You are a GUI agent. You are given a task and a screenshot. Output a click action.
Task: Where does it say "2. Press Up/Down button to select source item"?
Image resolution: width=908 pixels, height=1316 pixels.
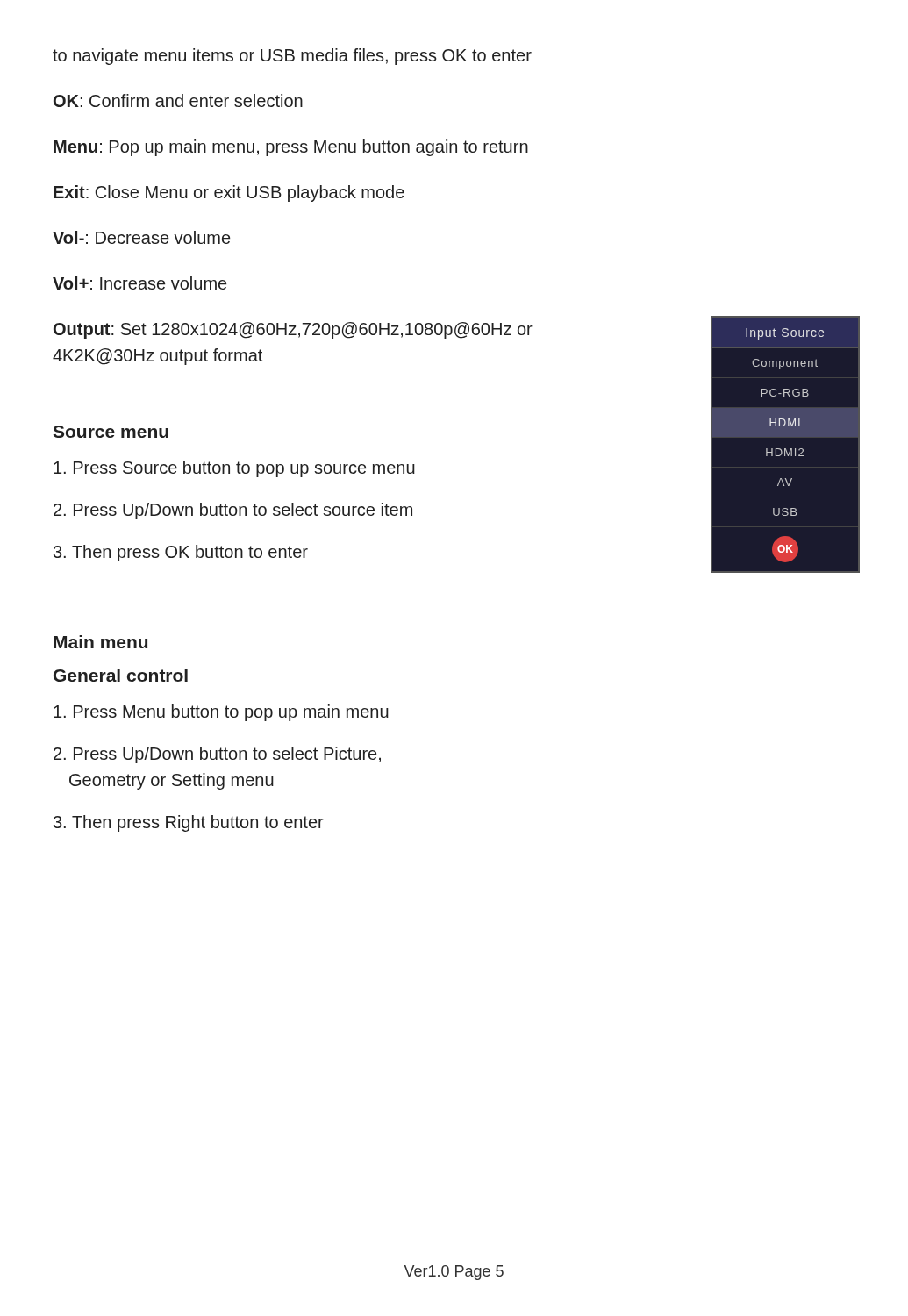(x=233, y=510)
